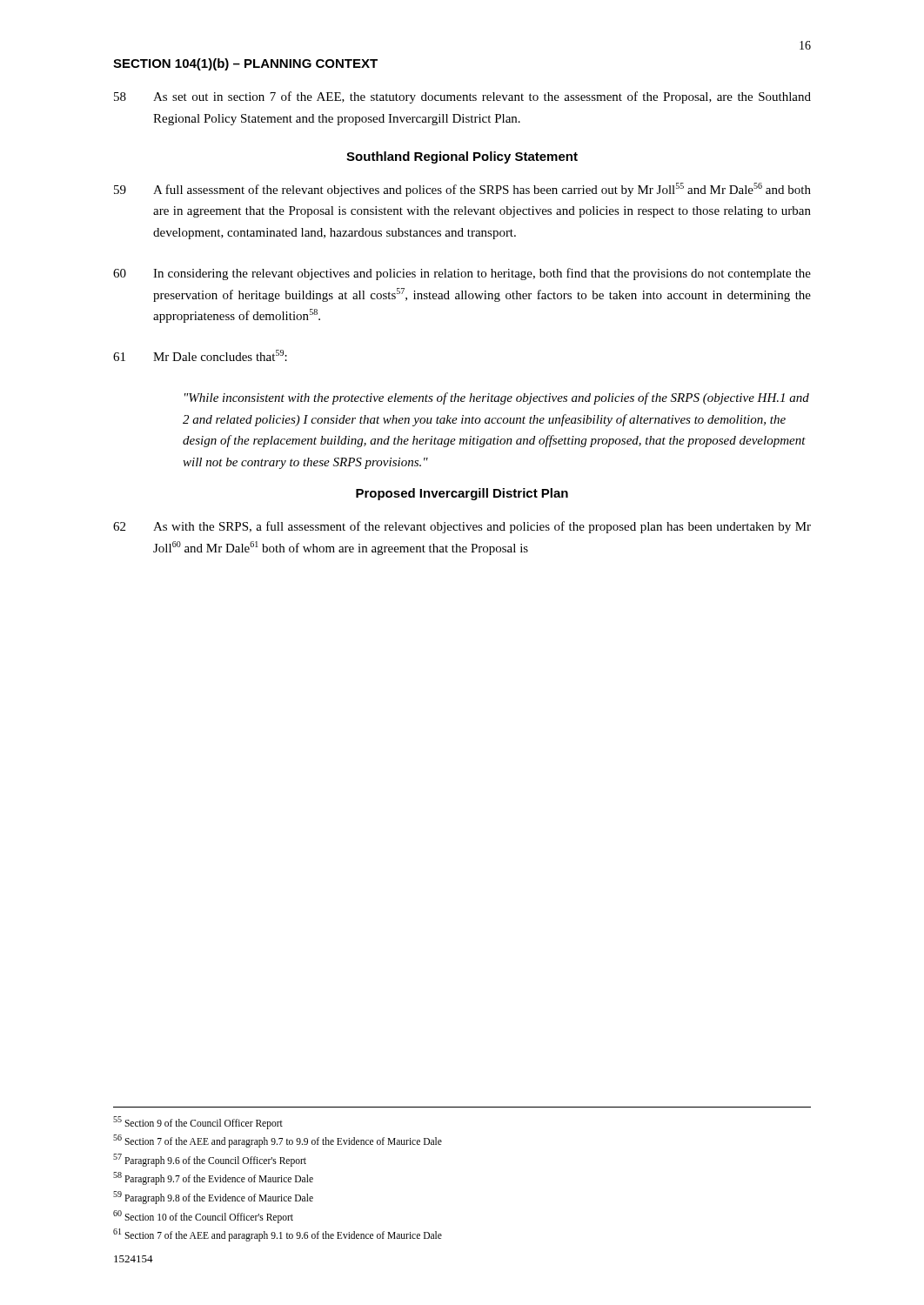Select the region starting "56 Section 7"
The width and height of the screenshot is (924, 1305).
click(277, 1140)
